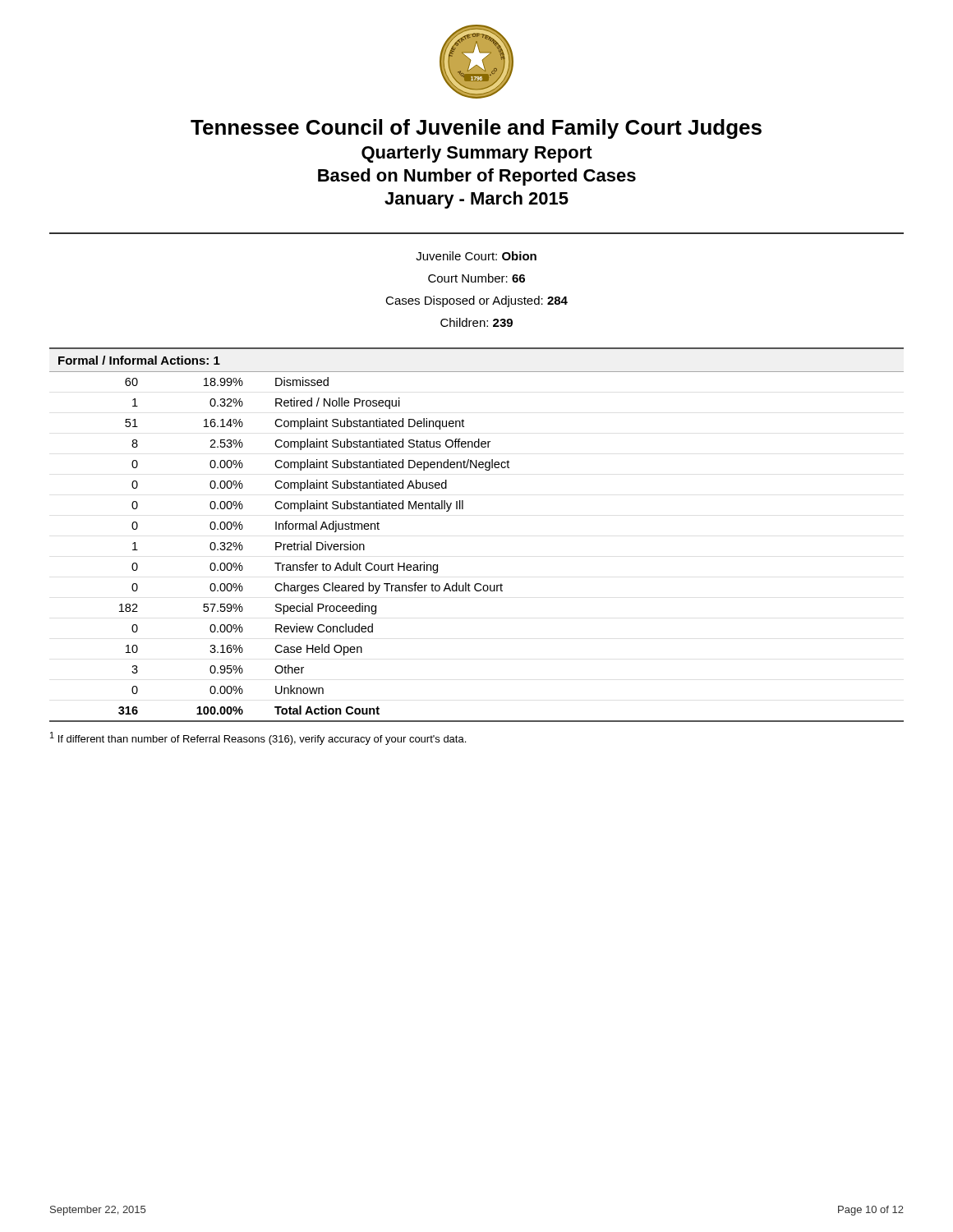
Task: Point to "Juvenile Court: Obion"
Action: point(476,256)
